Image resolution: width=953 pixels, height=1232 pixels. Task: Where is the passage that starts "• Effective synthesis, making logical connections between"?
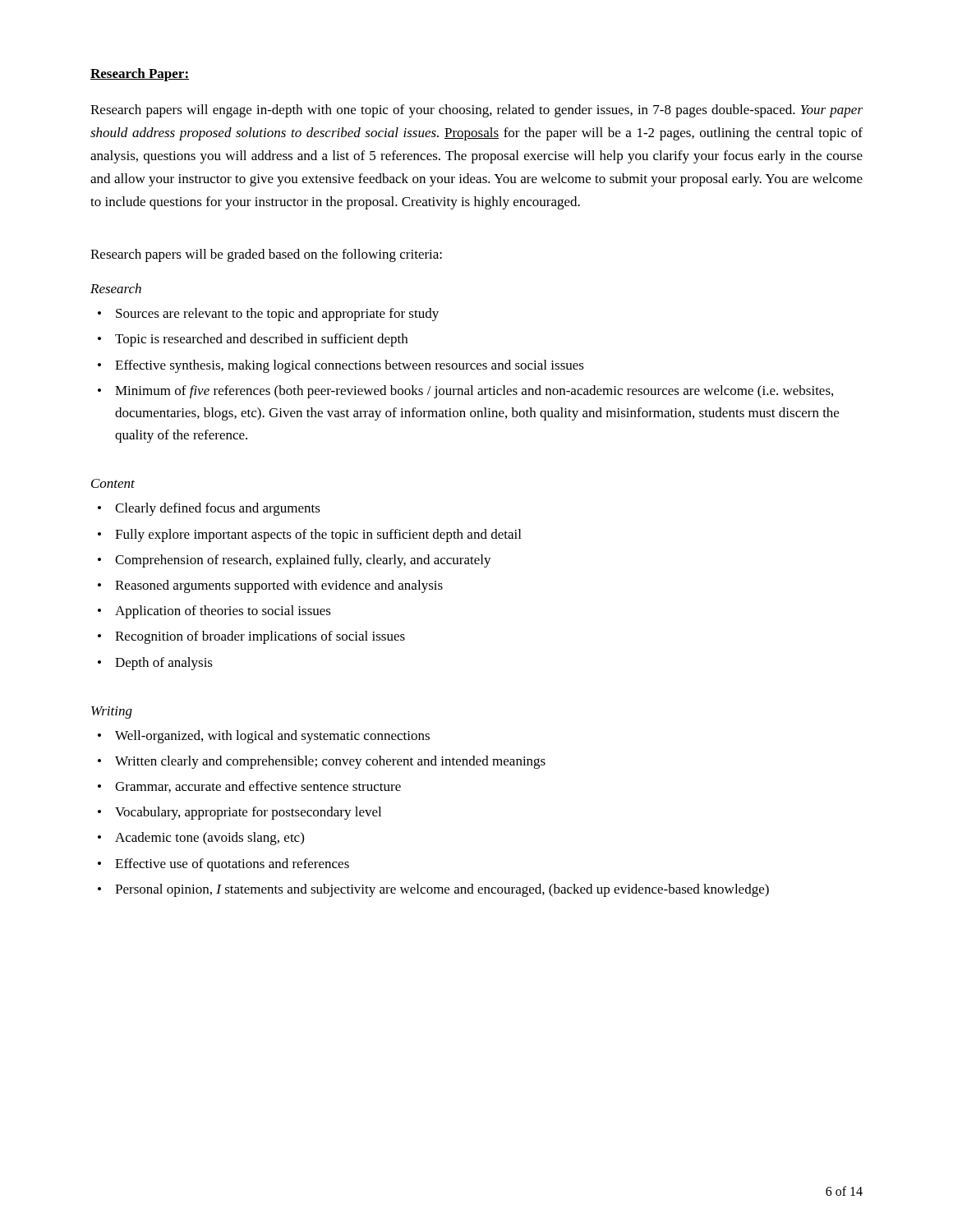480,365
